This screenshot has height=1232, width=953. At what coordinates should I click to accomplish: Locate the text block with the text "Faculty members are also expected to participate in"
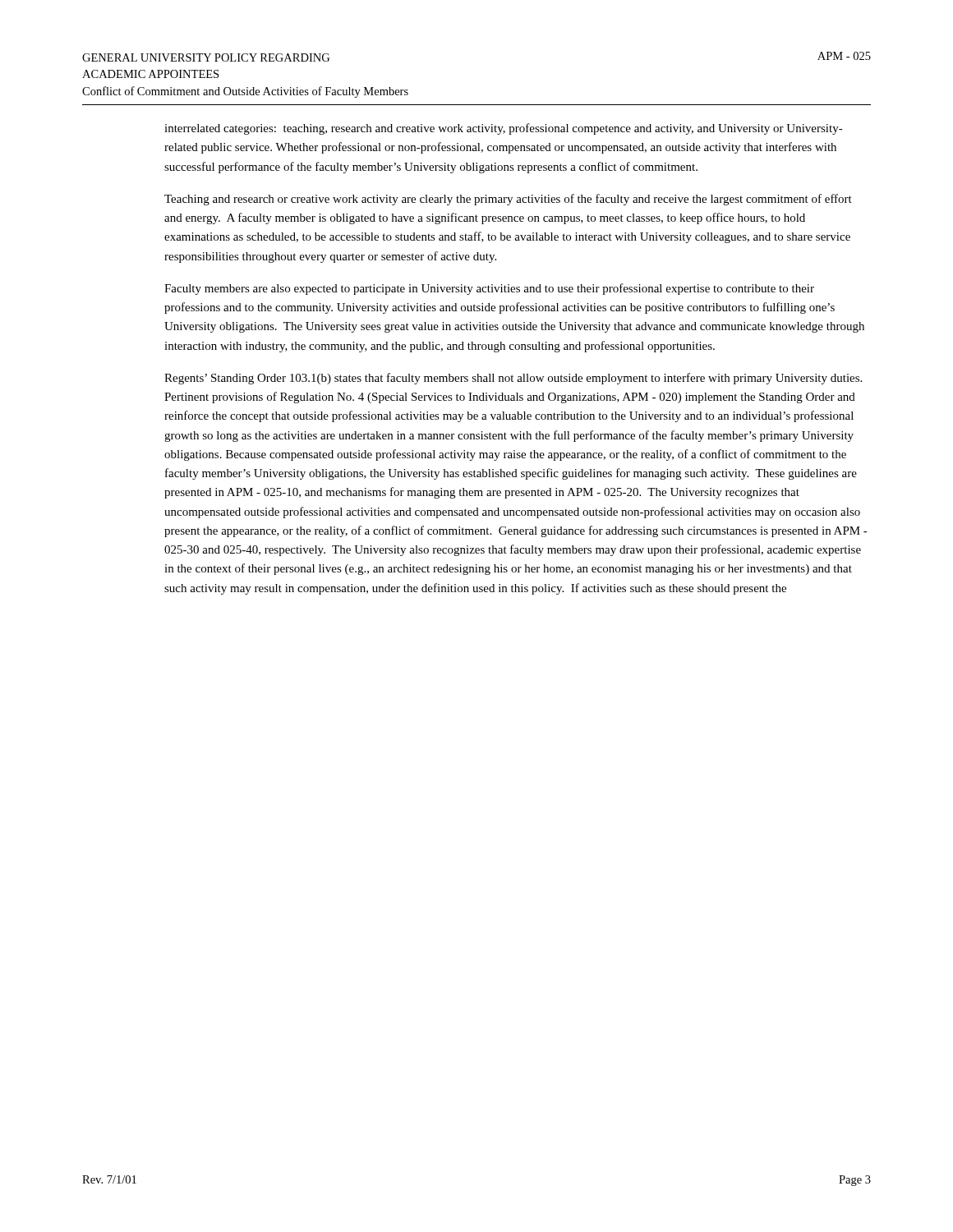coord(514,317)
